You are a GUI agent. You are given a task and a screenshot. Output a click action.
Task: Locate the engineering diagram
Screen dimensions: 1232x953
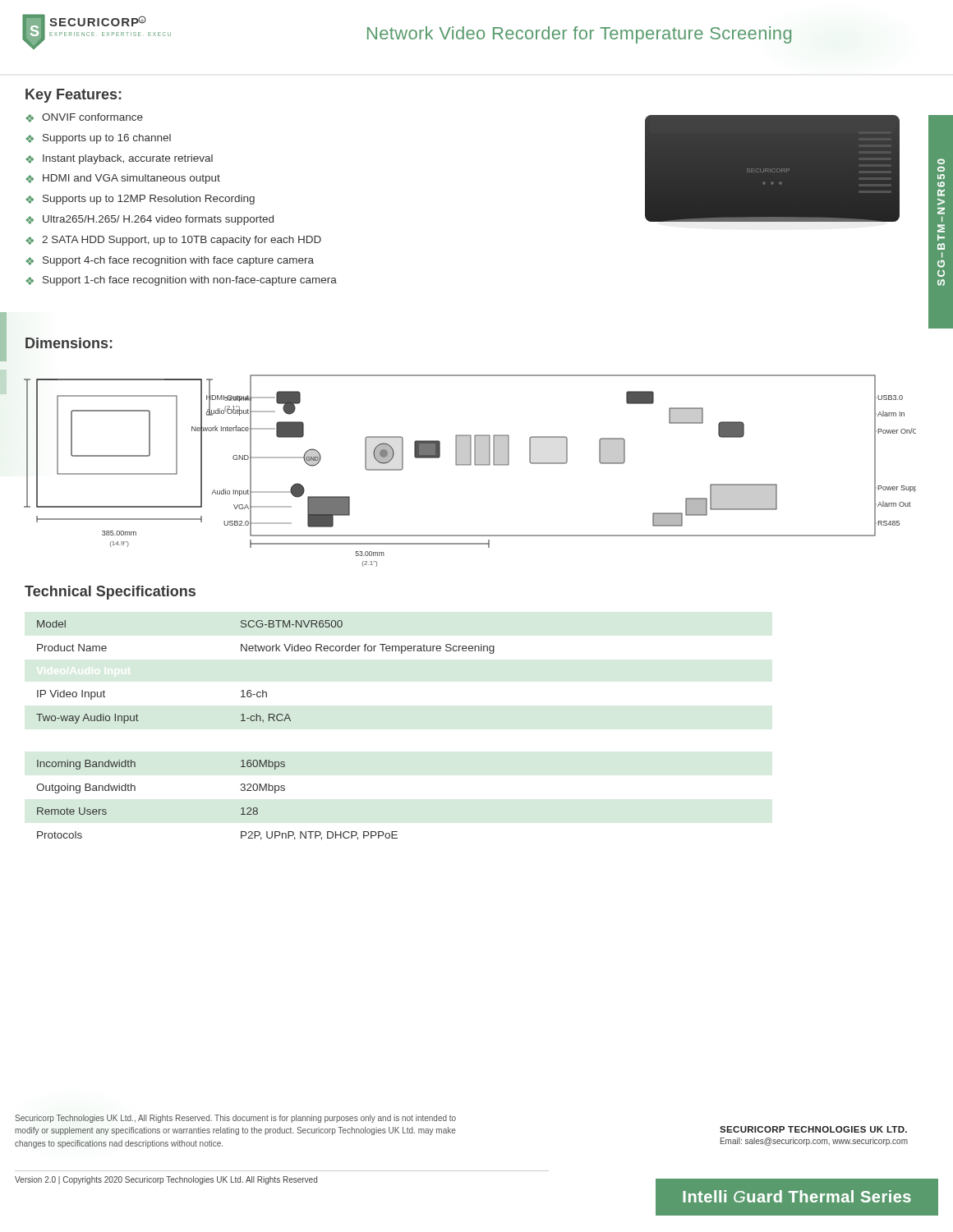click(x=464, y=466)
